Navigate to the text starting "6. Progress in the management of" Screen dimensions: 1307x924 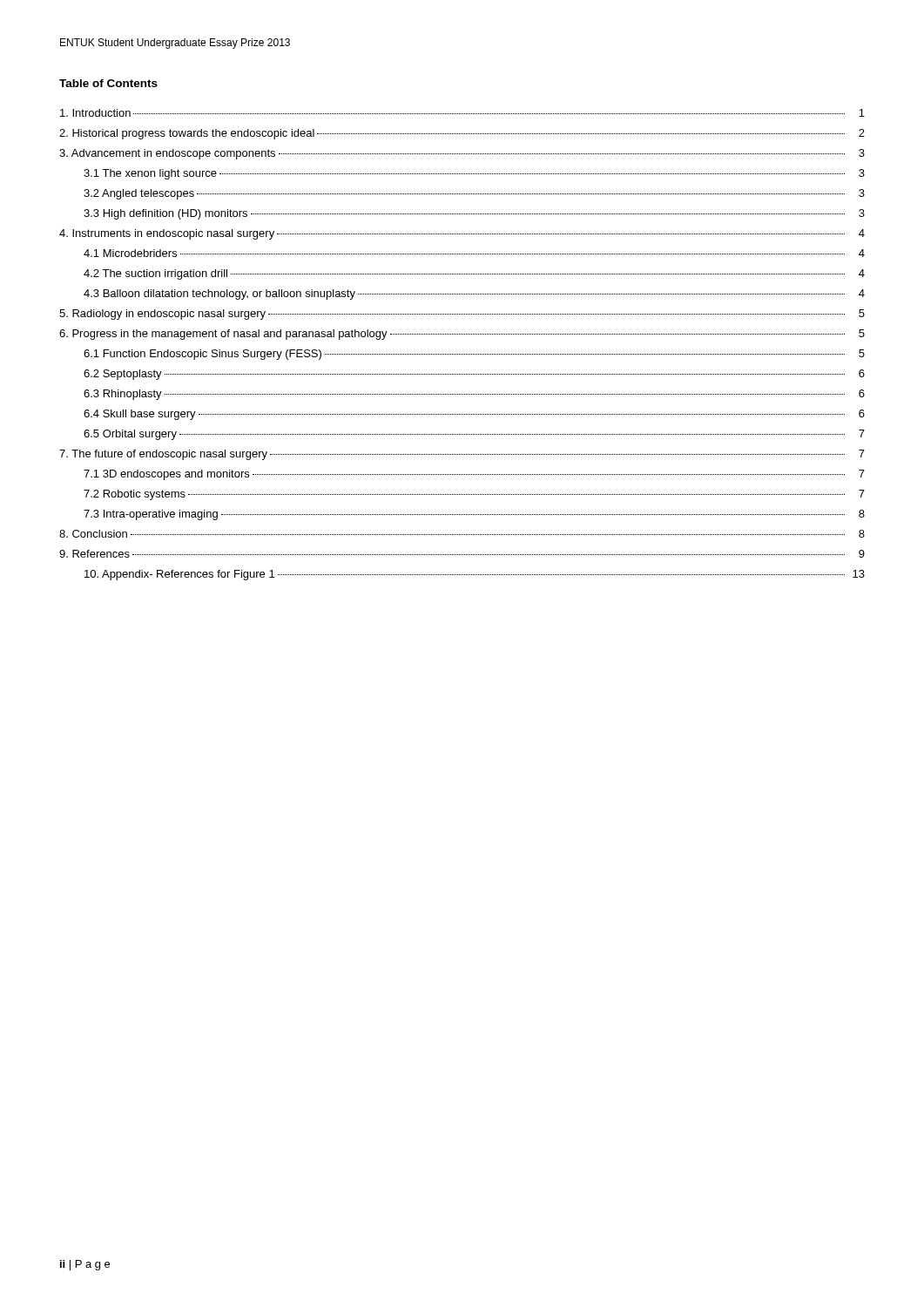pyautogui.click(x=462, y=332)
